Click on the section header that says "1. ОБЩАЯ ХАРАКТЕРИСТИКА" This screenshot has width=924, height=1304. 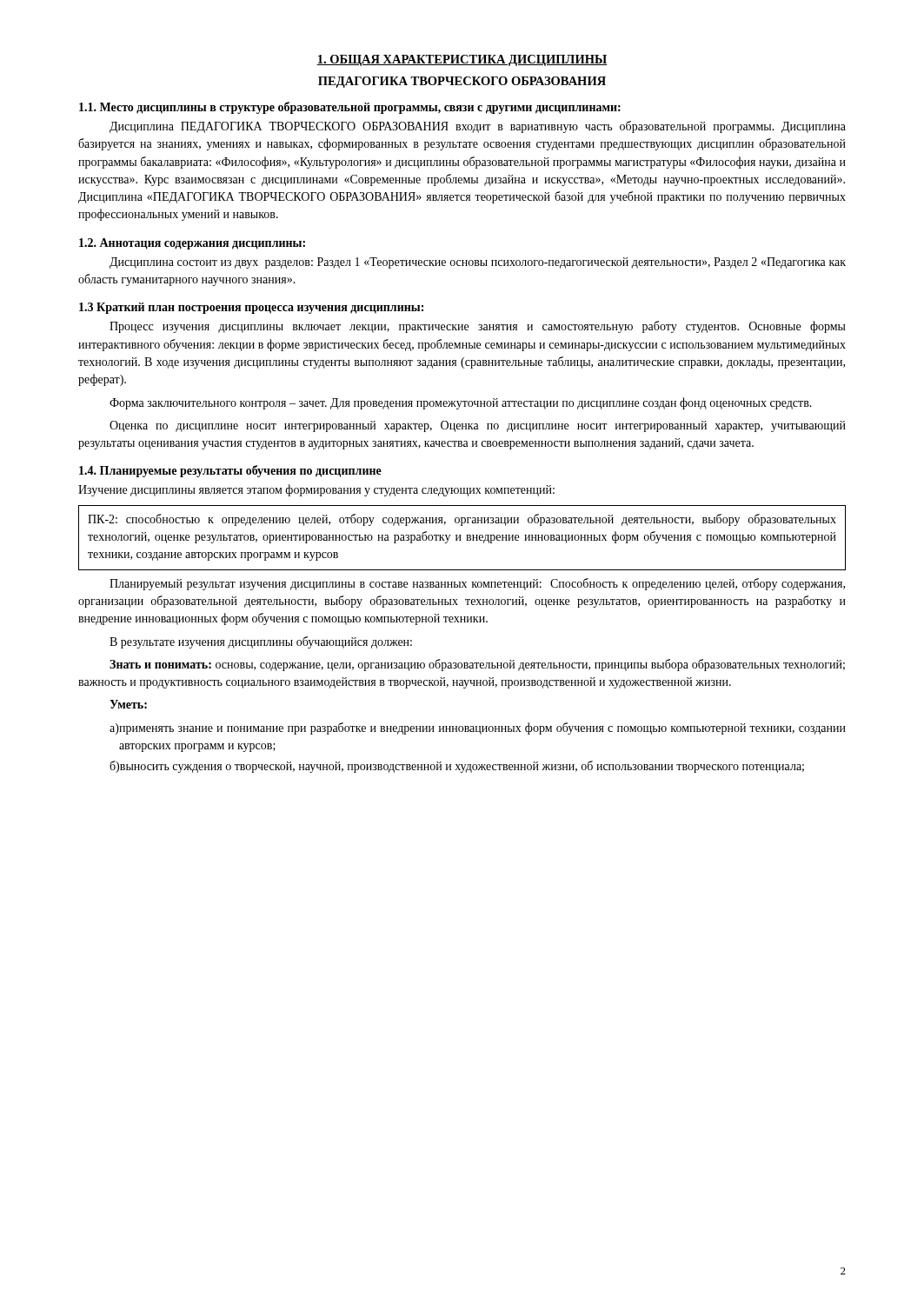pyautogui.click(x=462, y=59)
